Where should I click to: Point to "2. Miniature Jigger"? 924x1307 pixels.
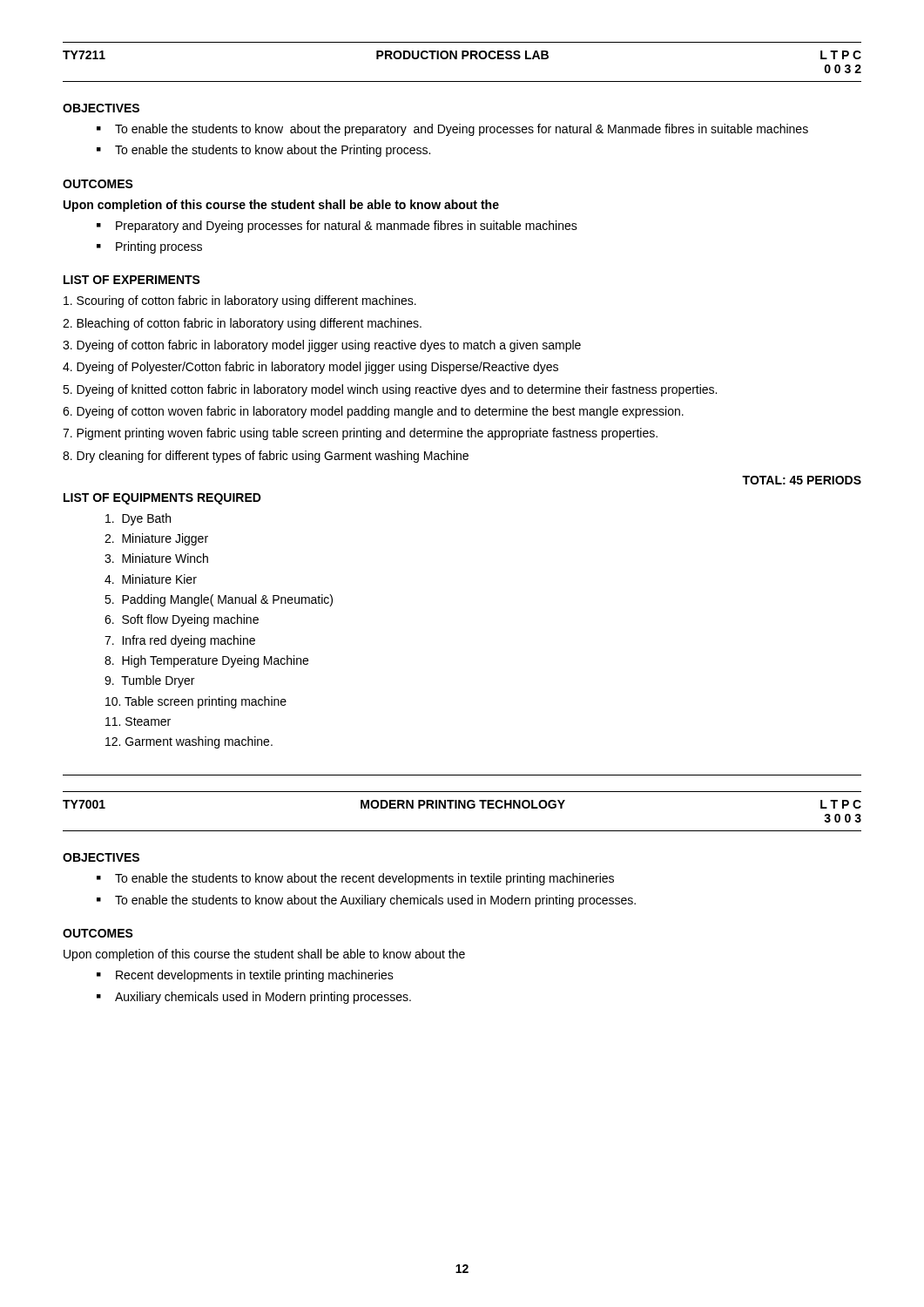tap(156, 539)
